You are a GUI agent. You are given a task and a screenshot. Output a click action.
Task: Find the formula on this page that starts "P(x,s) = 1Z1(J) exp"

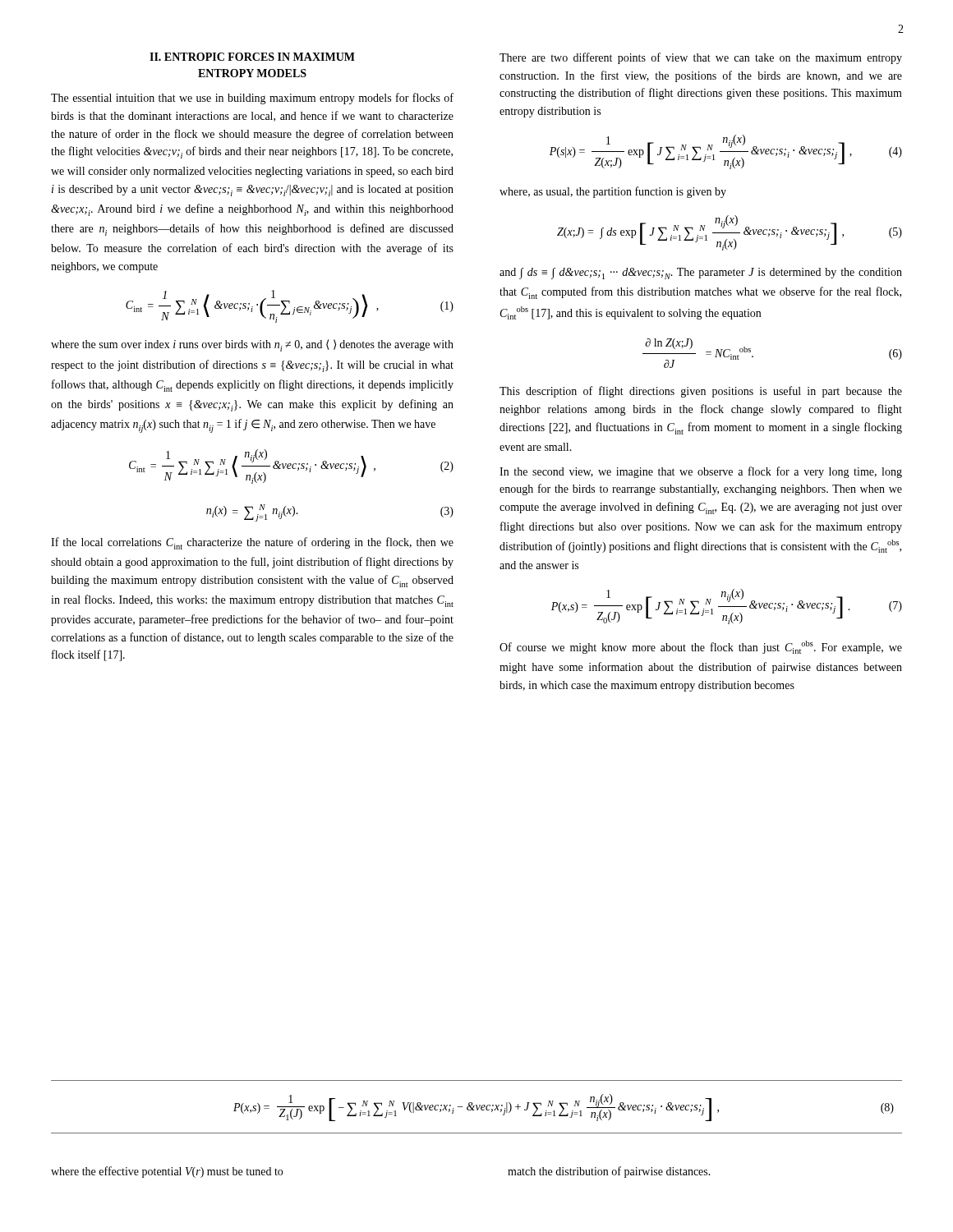pos(476,1108)
